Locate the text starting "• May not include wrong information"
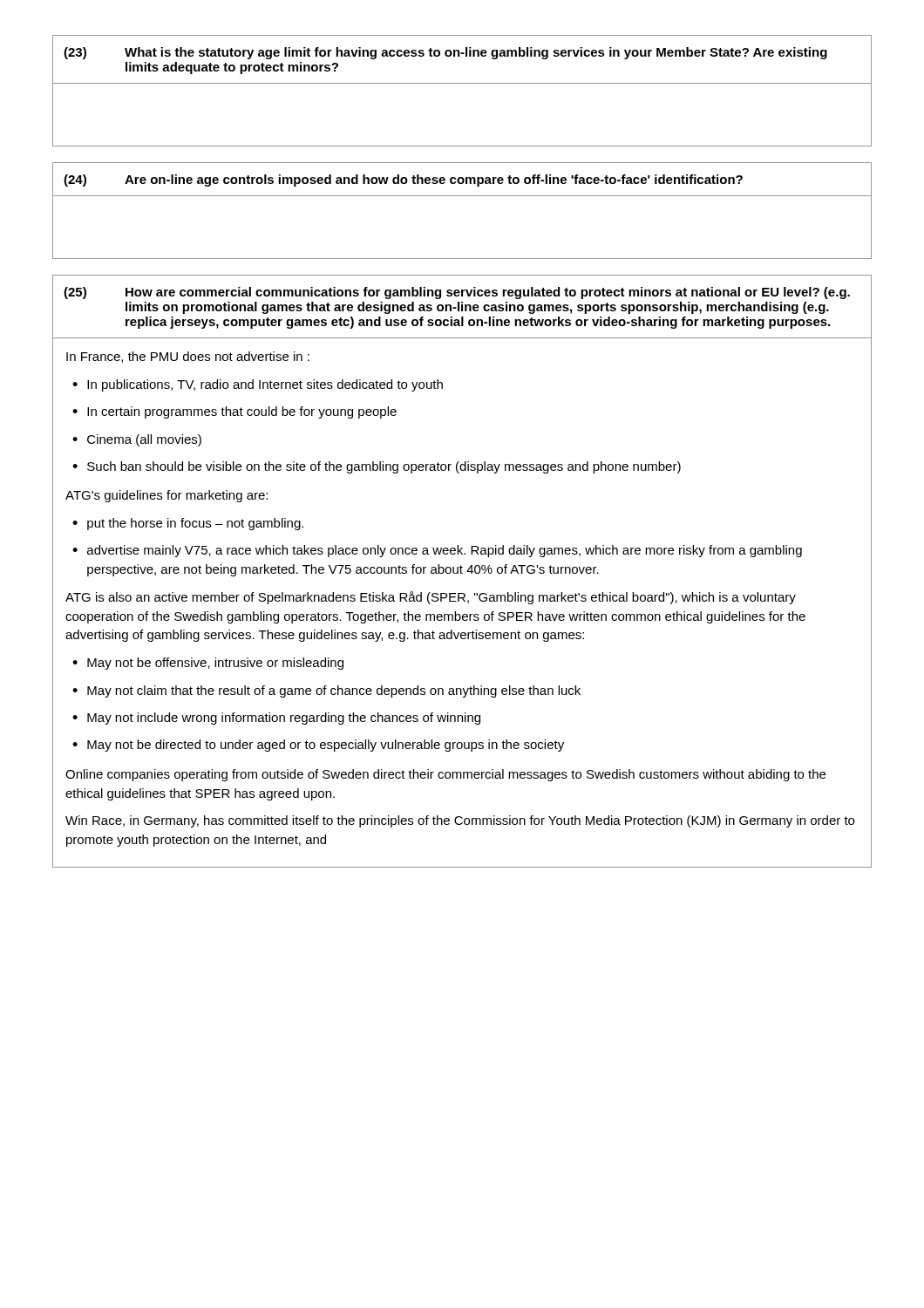The width and height of the screenshot is (924, 1308). tap(277, 718)
